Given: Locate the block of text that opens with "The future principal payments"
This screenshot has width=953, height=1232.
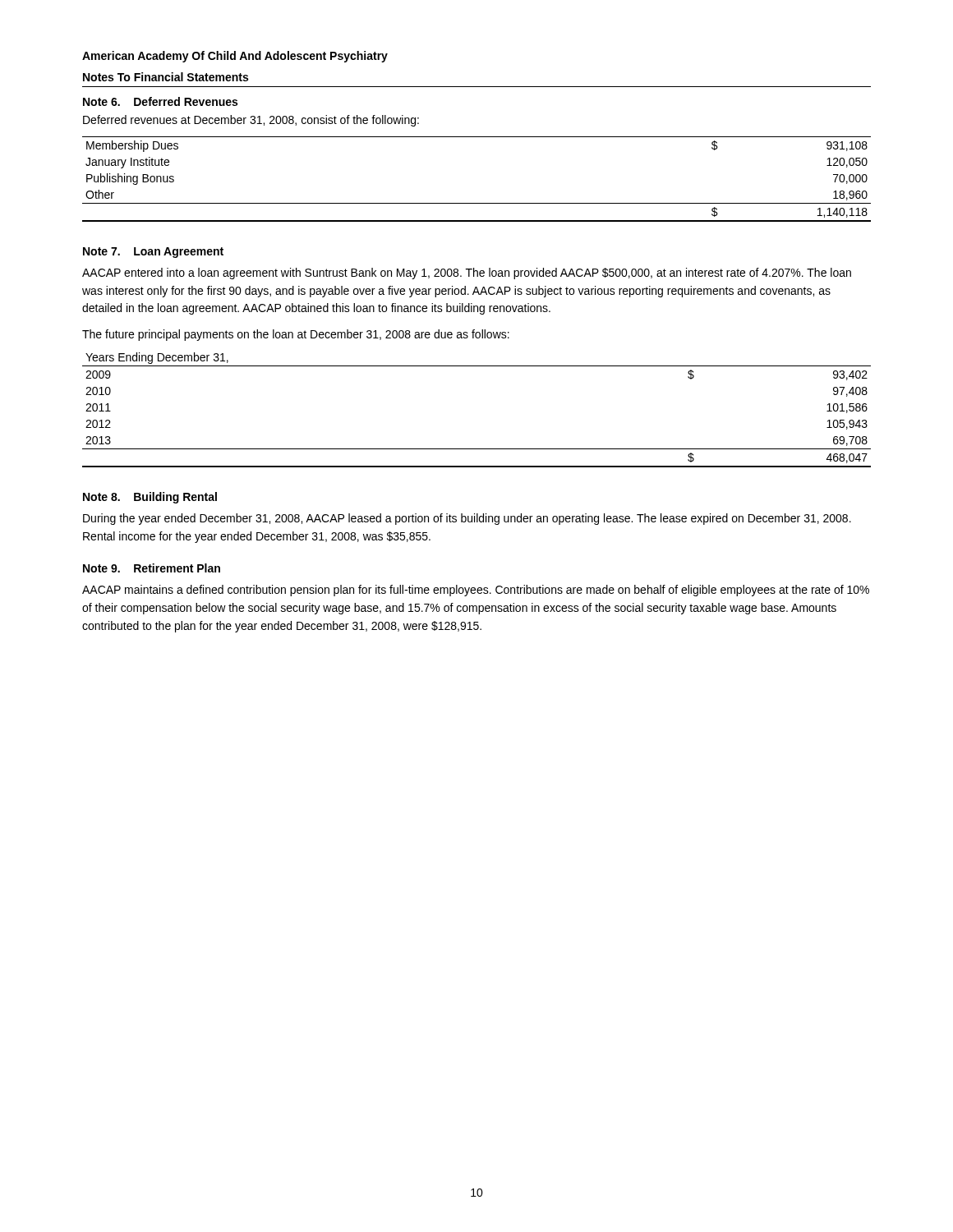Looking at the screenshot, I should (x=296, y=334).
